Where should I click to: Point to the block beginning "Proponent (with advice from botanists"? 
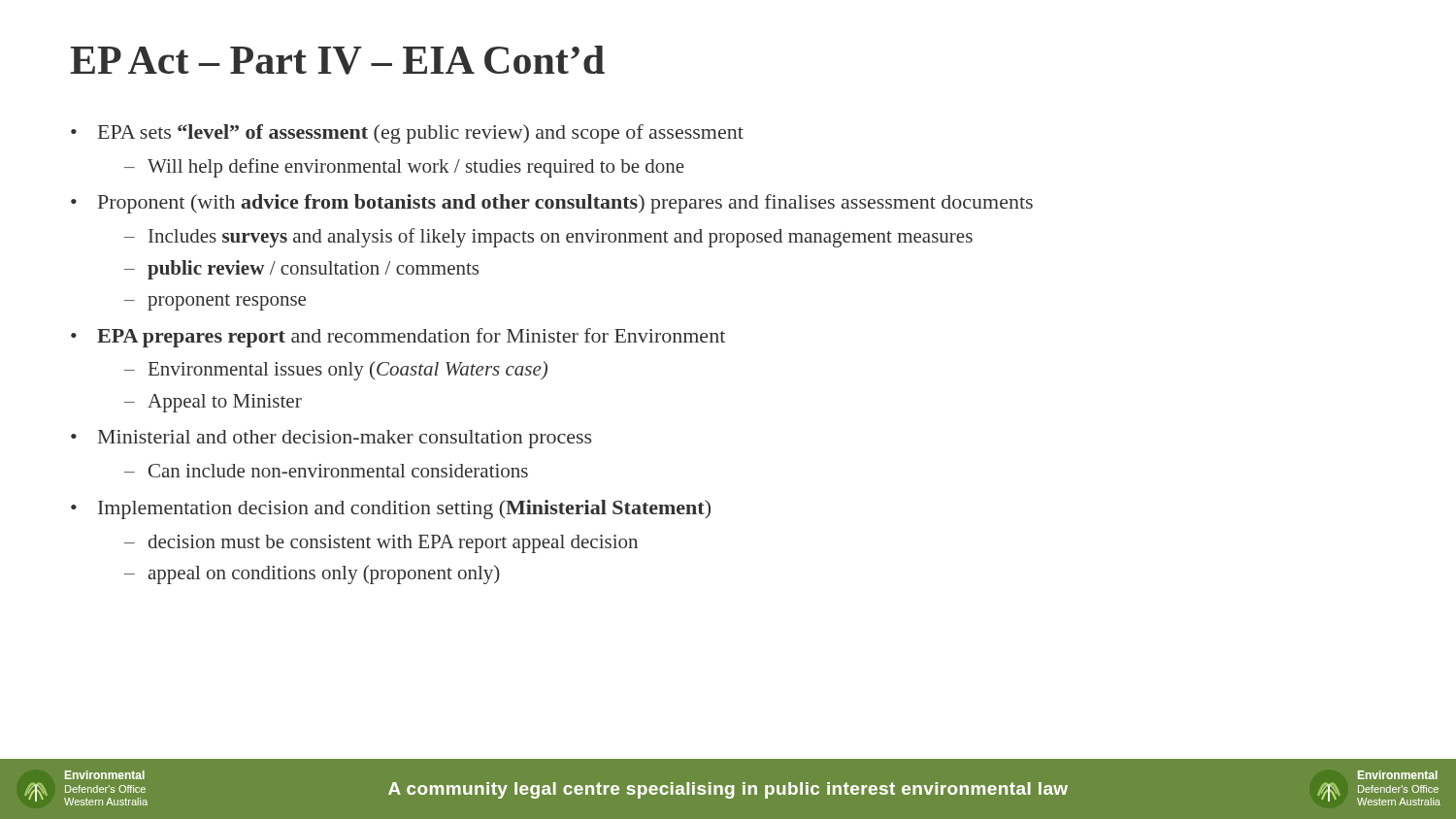[742, 252]
